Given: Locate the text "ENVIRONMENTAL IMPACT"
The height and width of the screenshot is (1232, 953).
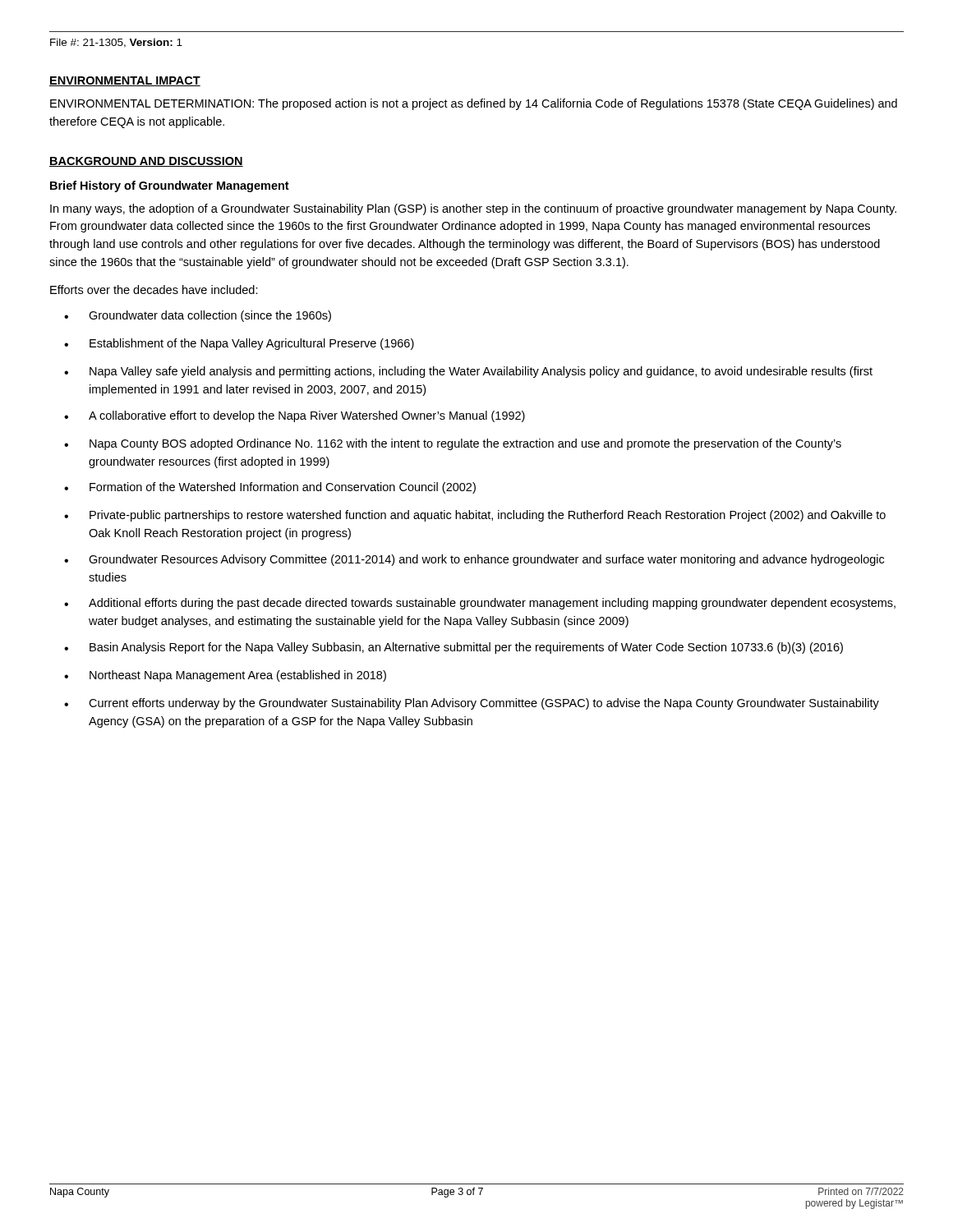Looking at the screenshot, I should point(125,81).
